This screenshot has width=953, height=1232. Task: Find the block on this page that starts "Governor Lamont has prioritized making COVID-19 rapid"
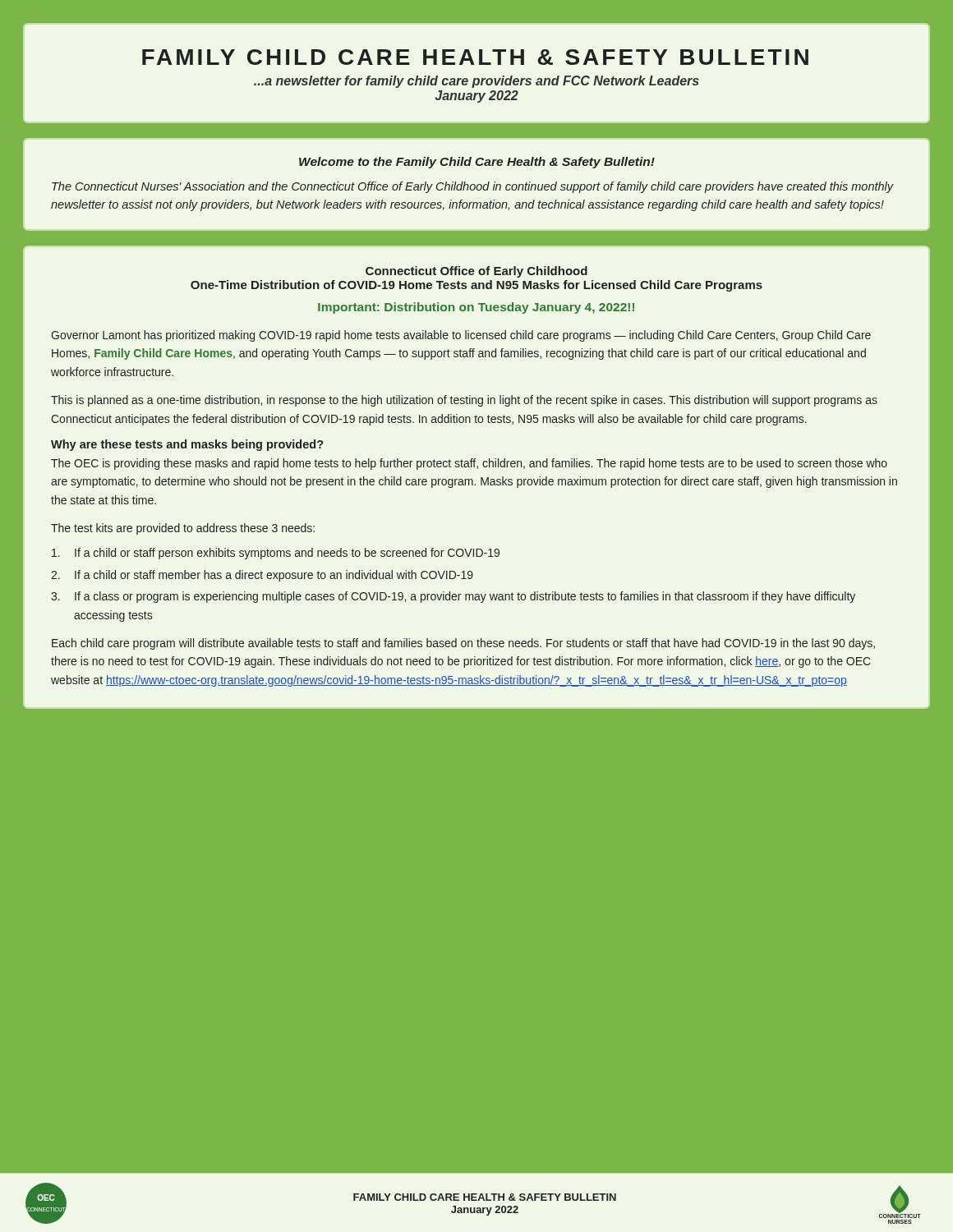coord(461,353)
